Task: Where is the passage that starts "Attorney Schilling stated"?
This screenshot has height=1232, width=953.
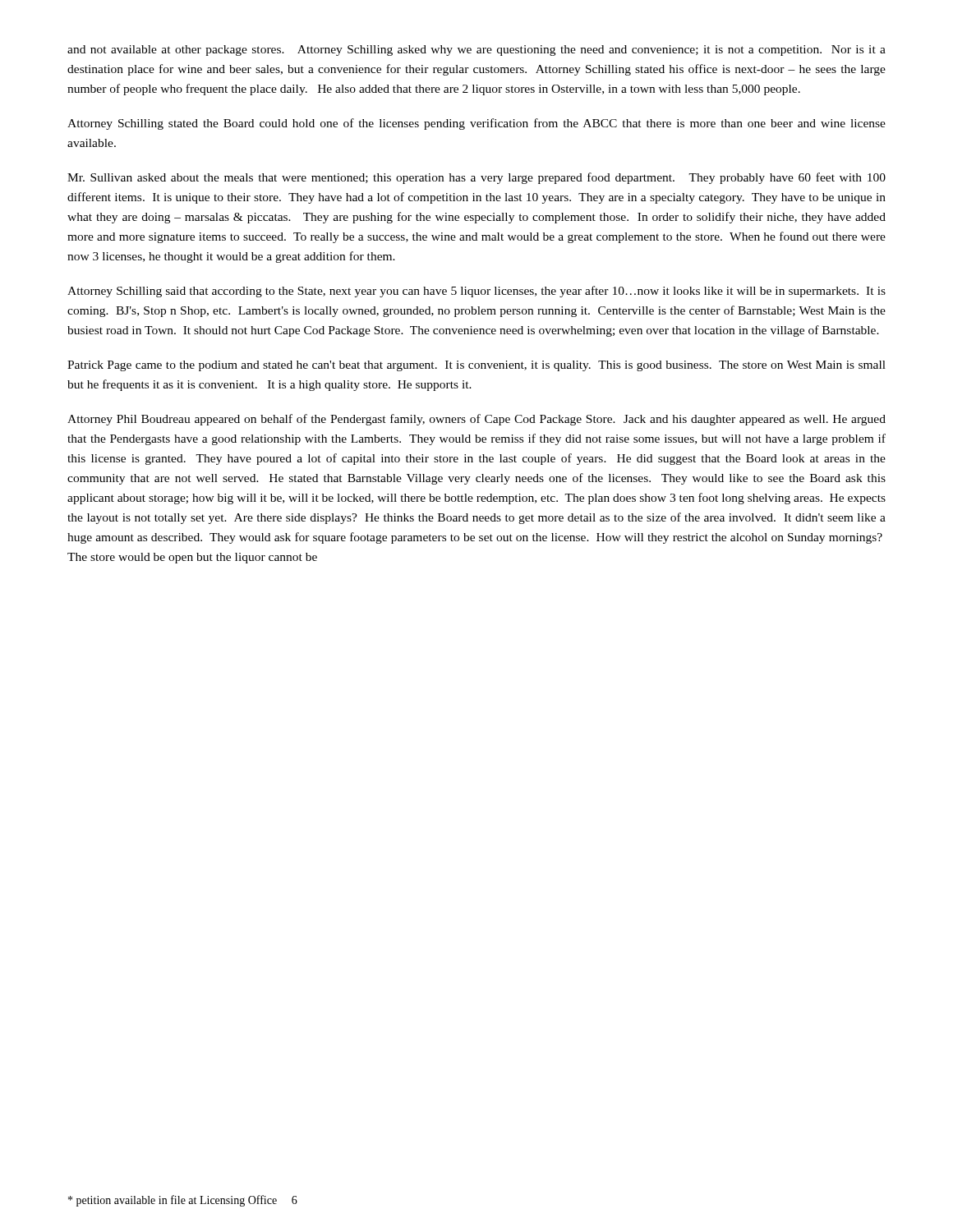Action: pos(476,133)
